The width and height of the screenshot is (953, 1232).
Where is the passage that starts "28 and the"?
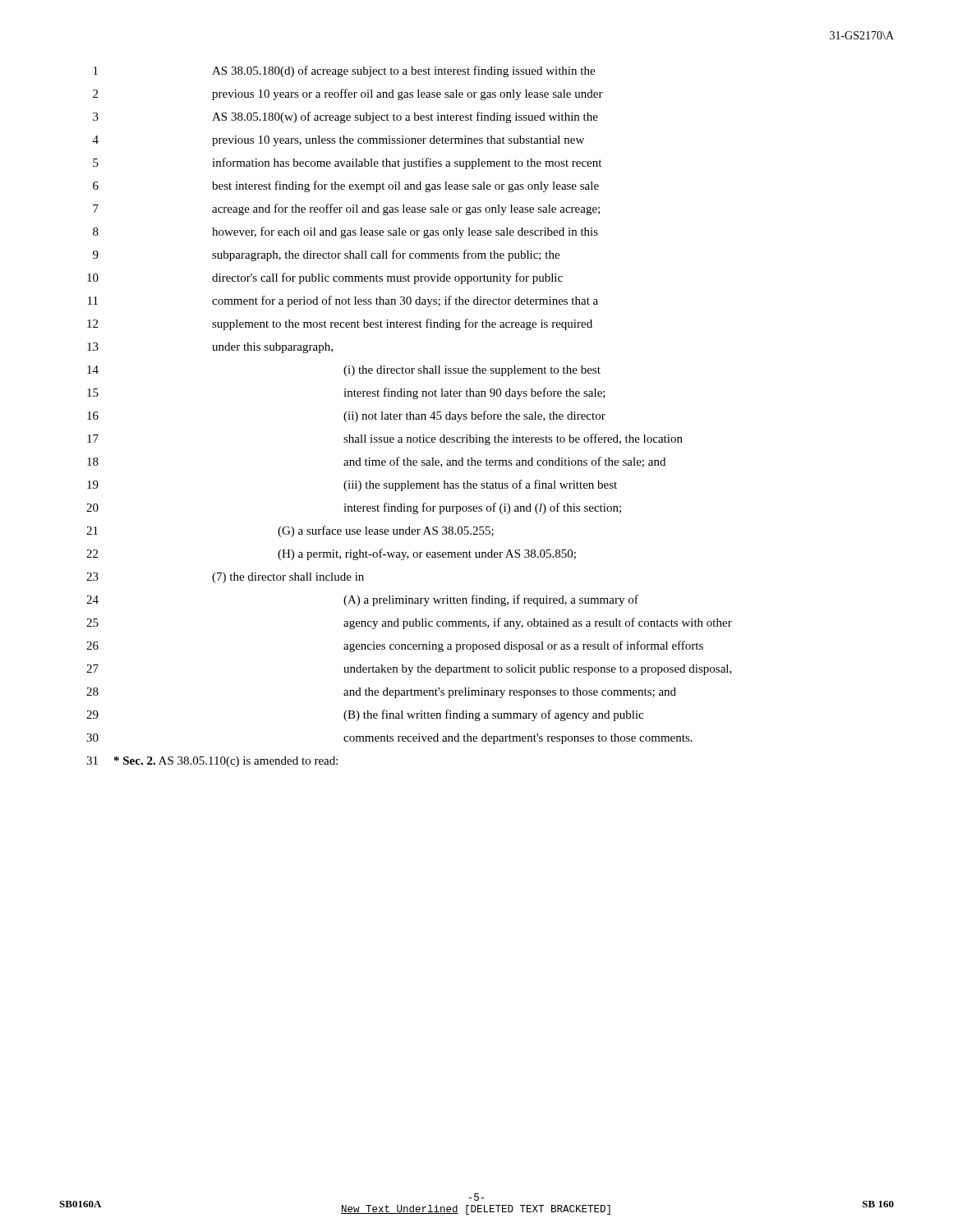click(x=476, y=692)
